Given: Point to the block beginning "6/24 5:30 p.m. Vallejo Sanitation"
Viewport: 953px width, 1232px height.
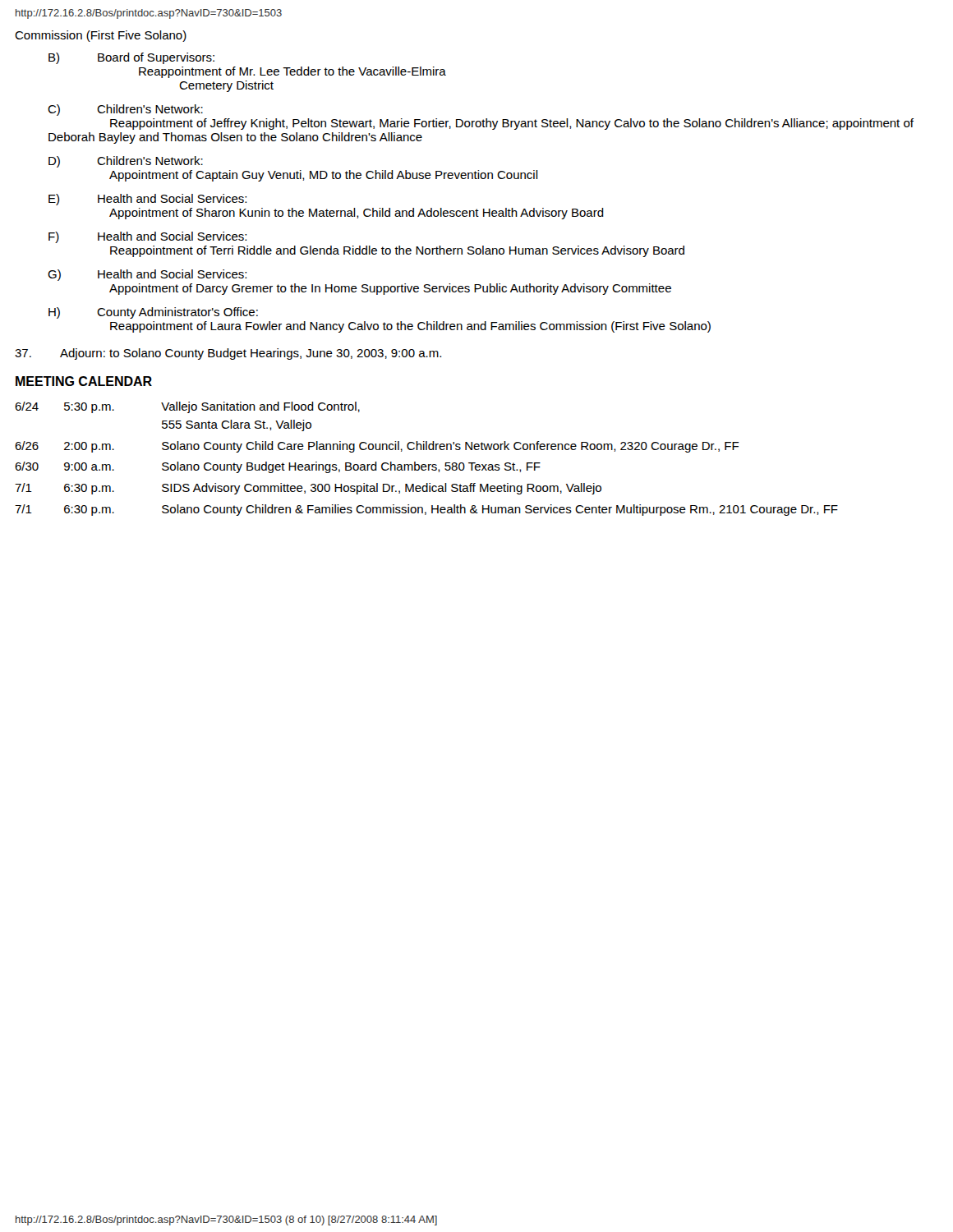Looking at the screenshot, I should (187, 407).
